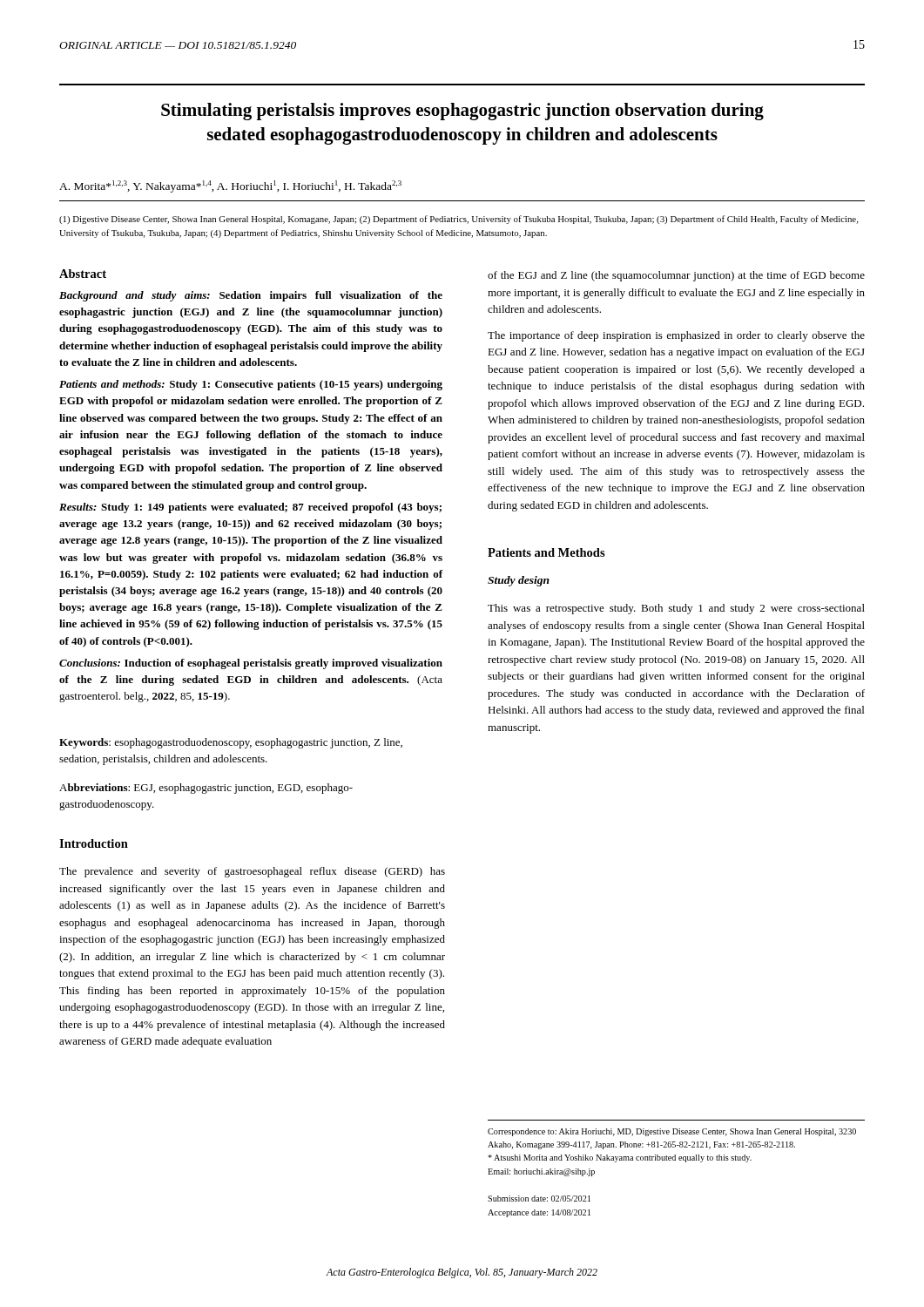Click on the element starting "Stimulating peristalsis improves esophagogastric junction observation duringsedated"
Screen dimensions: 1307x924
pos(462,122)
